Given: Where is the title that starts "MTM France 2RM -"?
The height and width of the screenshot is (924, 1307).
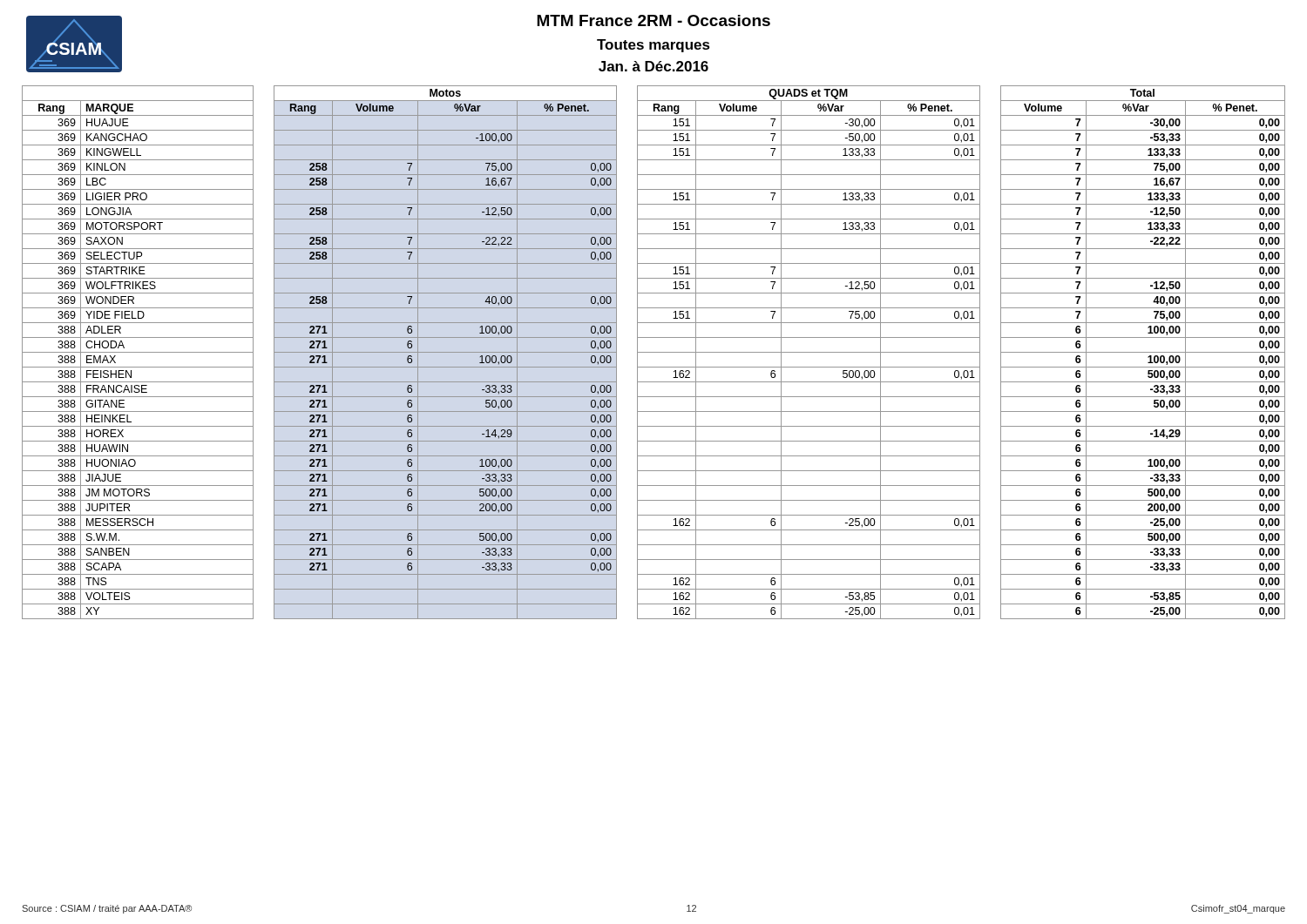Looking at the screenshot, I should (x=654, y=43).
